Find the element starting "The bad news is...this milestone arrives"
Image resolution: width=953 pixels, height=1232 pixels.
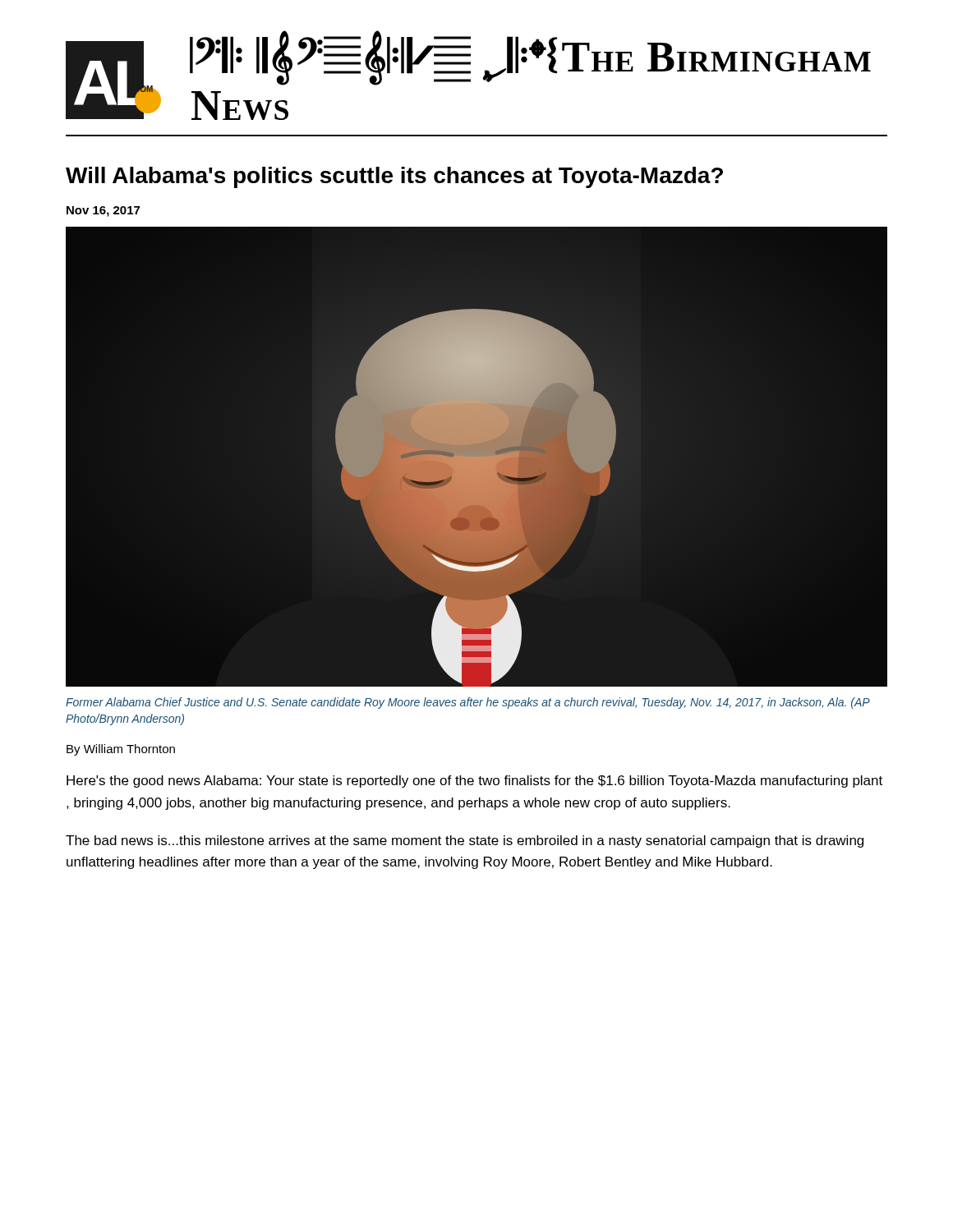point(465,851)
